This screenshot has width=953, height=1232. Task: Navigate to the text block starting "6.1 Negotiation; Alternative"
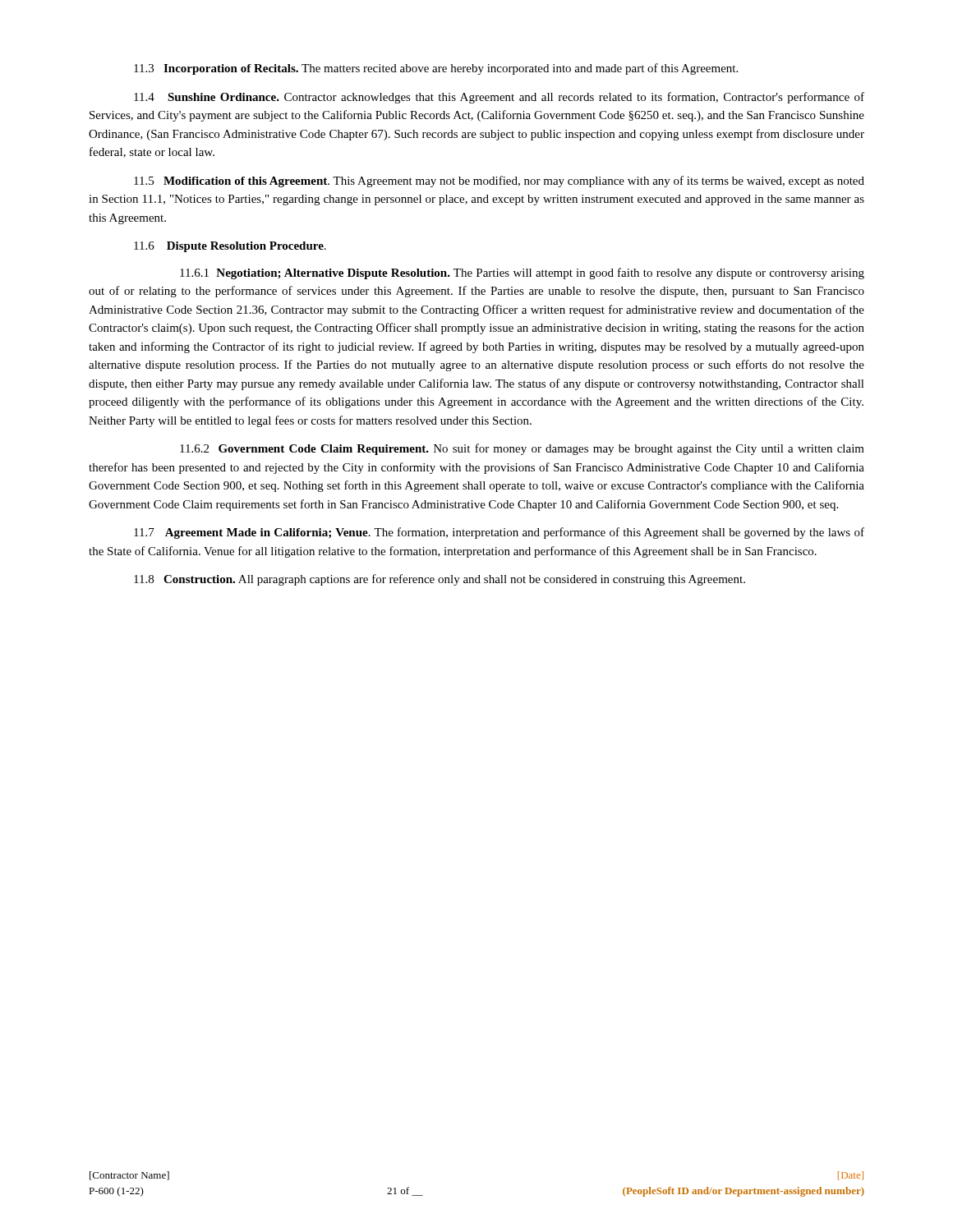[476, 346]
